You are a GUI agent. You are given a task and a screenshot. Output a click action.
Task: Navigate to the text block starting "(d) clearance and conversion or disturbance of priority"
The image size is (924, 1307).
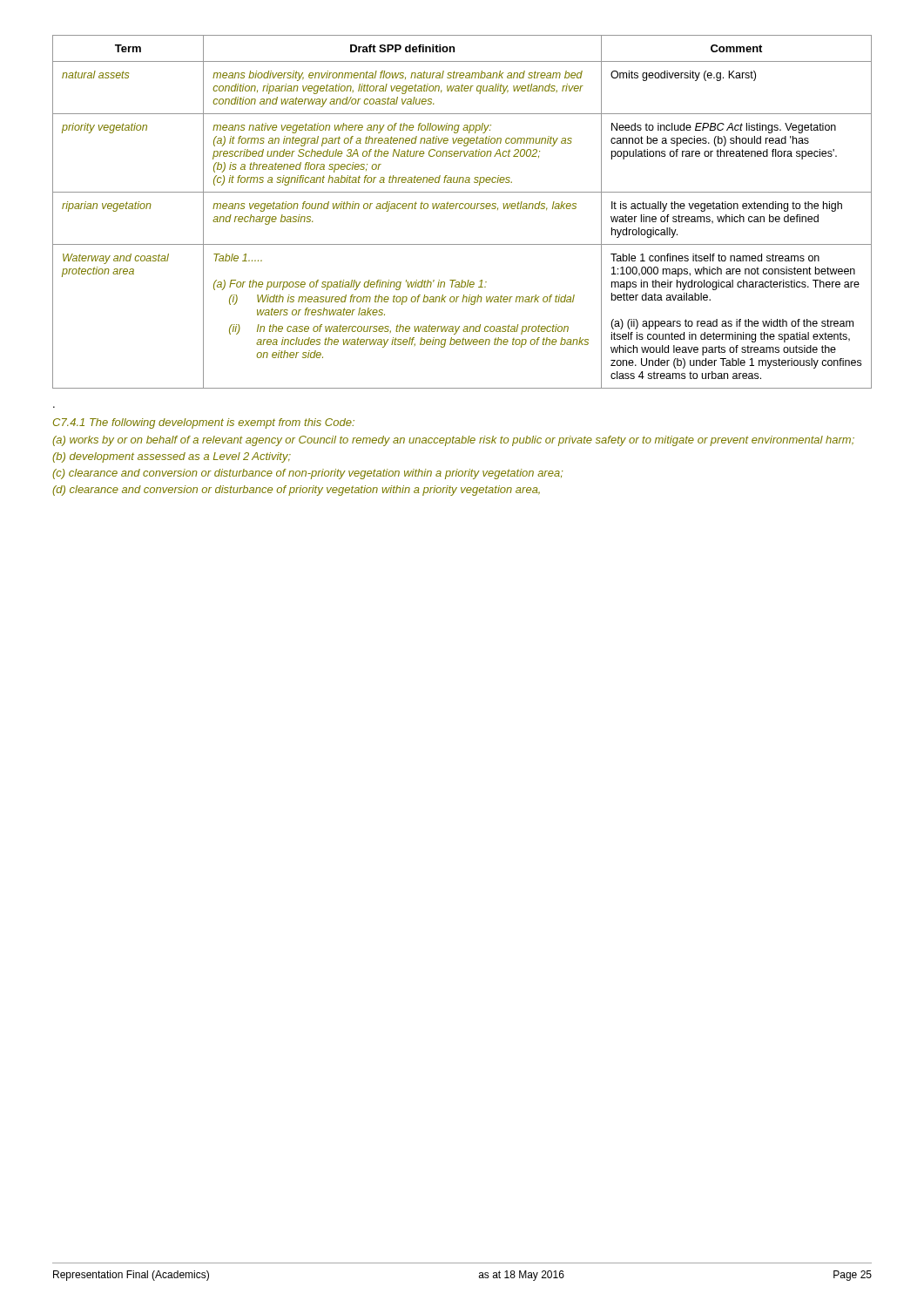click(297, 489)
